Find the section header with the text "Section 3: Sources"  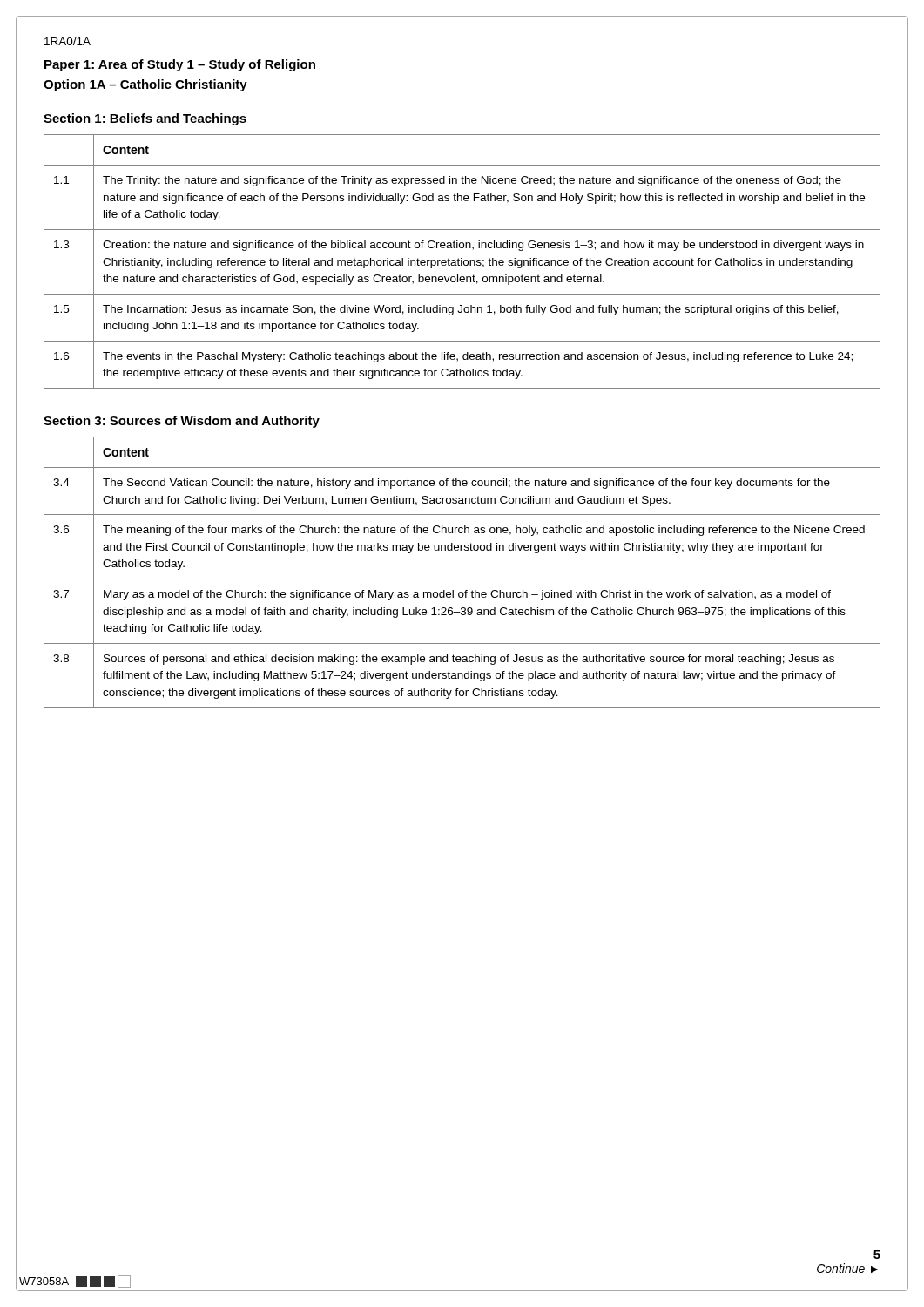click(182, 420)
